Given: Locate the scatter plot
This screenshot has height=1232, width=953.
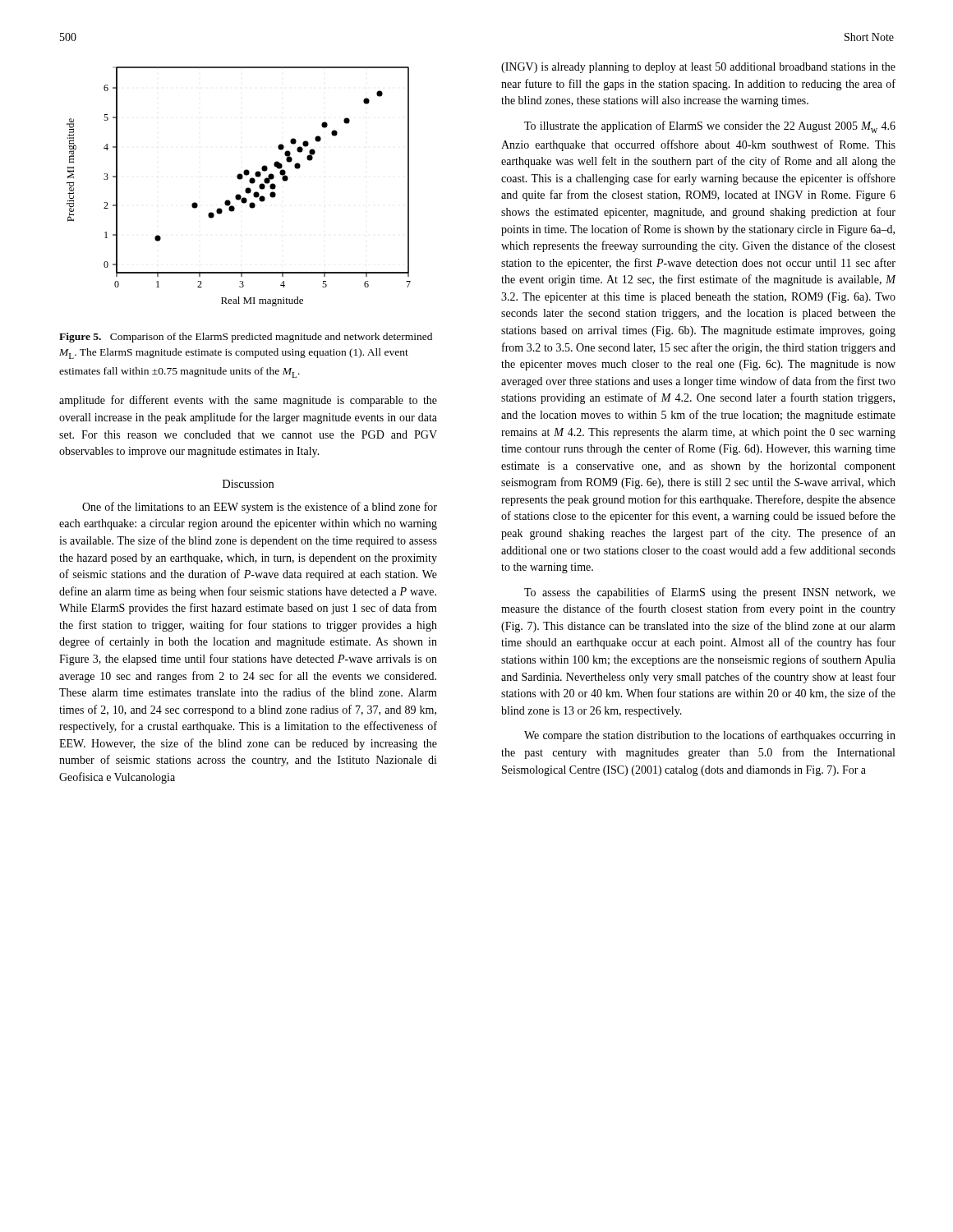Looking at the screenshot, I should click(x=240, y=189).
